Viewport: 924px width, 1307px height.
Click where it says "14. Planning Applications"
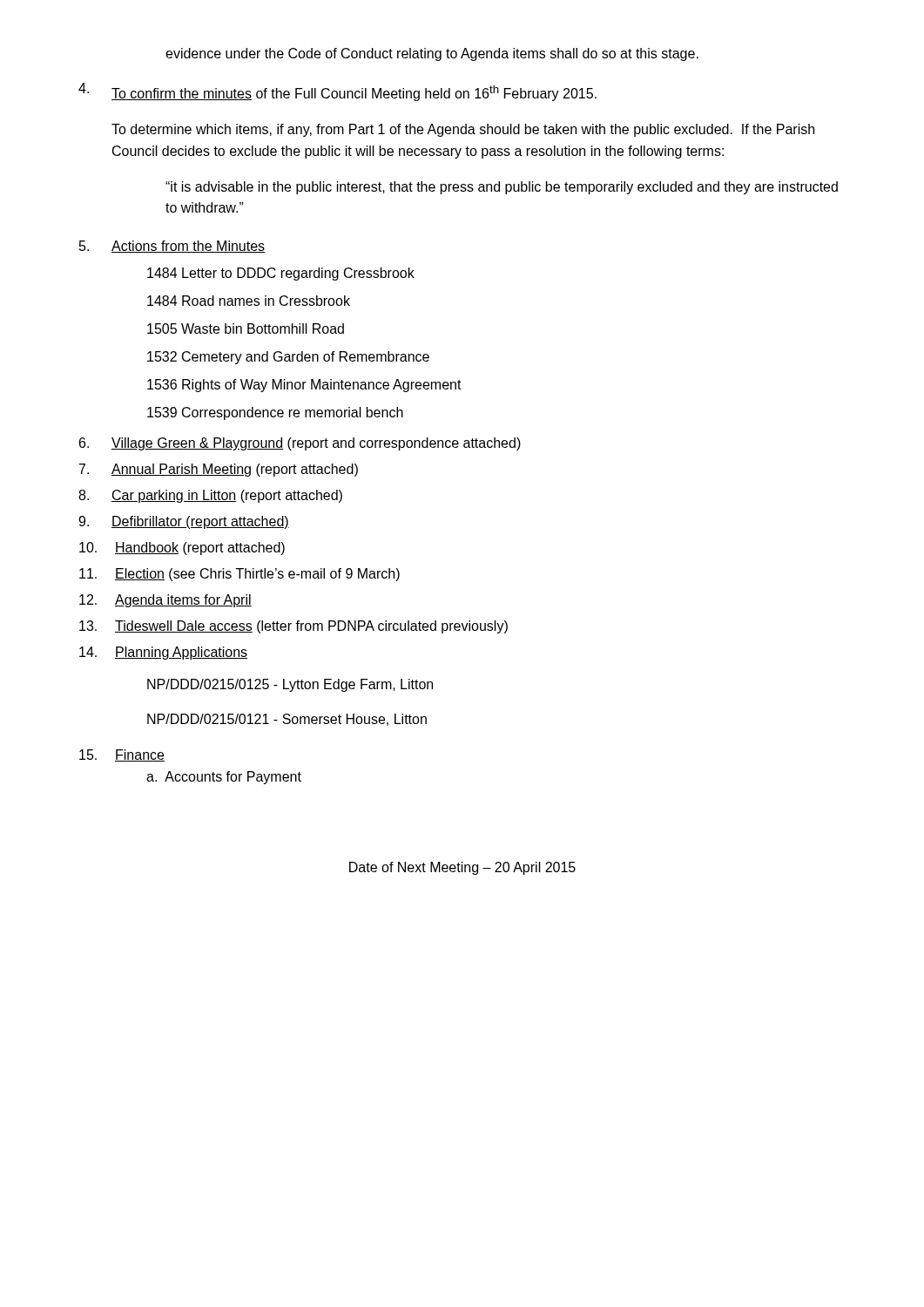(x=163, y=653)
